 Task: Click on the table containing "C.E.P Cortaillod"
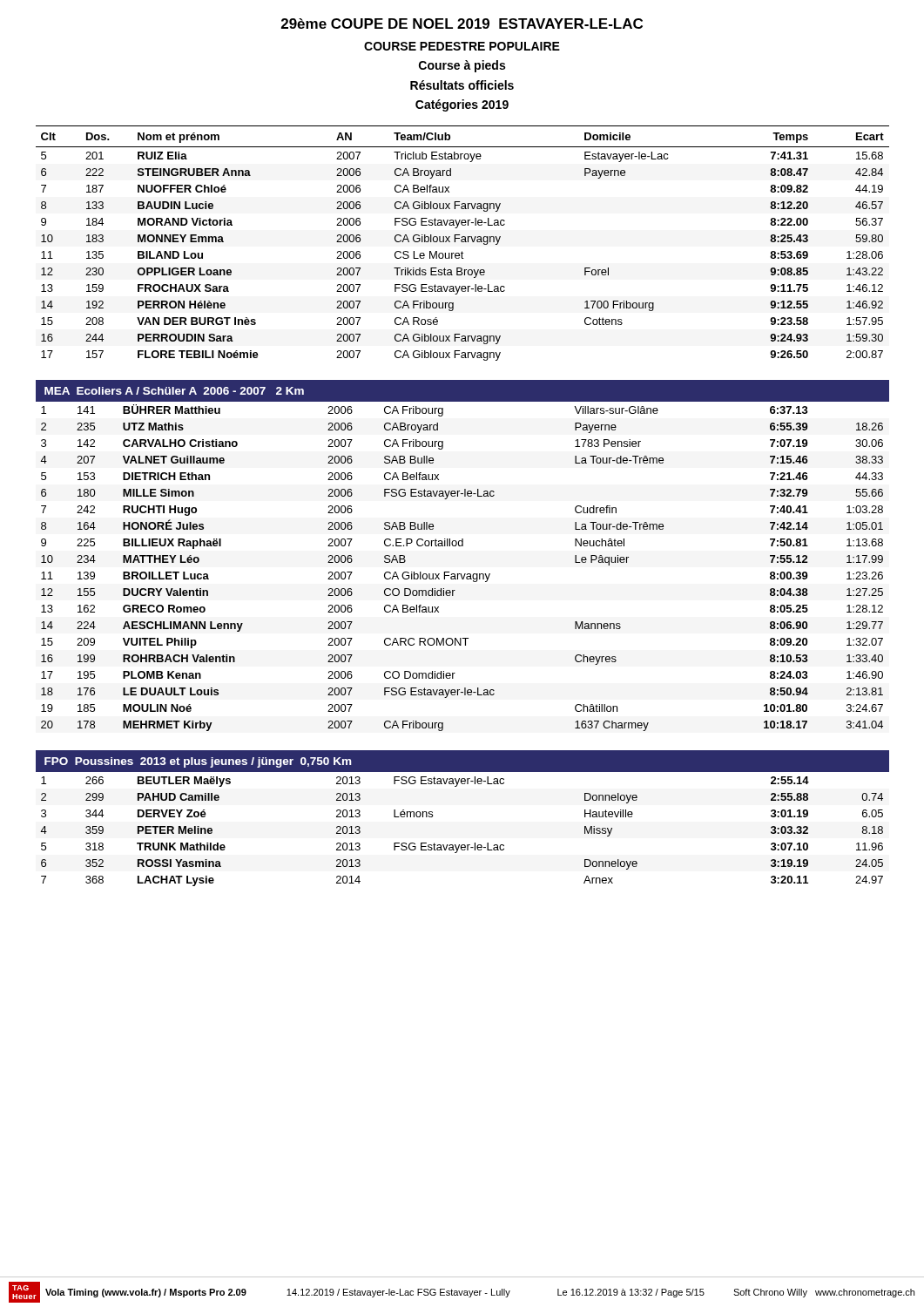coord(462,567)
